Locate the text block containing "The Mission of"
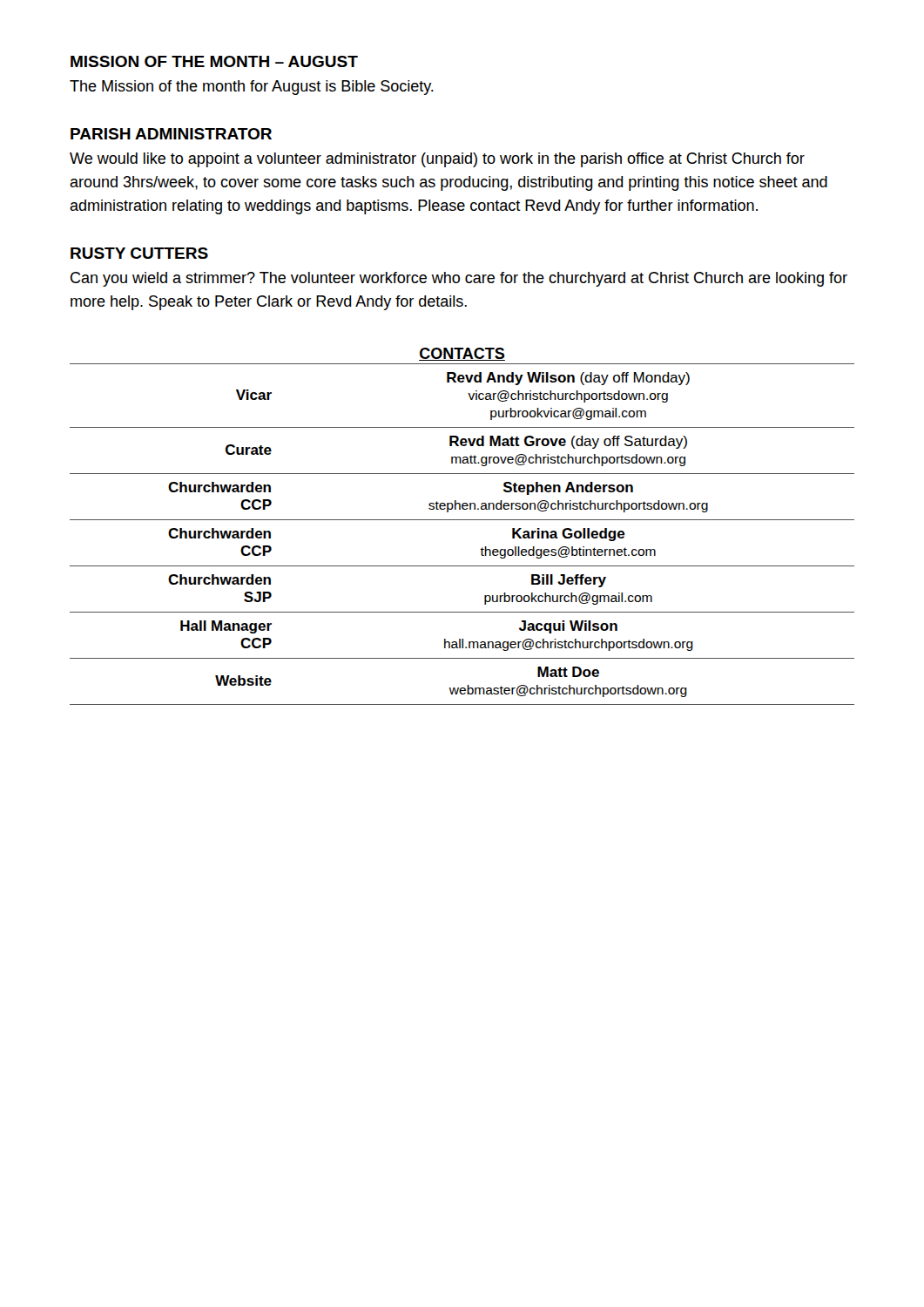The height and width of the screenshot is (1307, 924). click(x=252, y=86)
